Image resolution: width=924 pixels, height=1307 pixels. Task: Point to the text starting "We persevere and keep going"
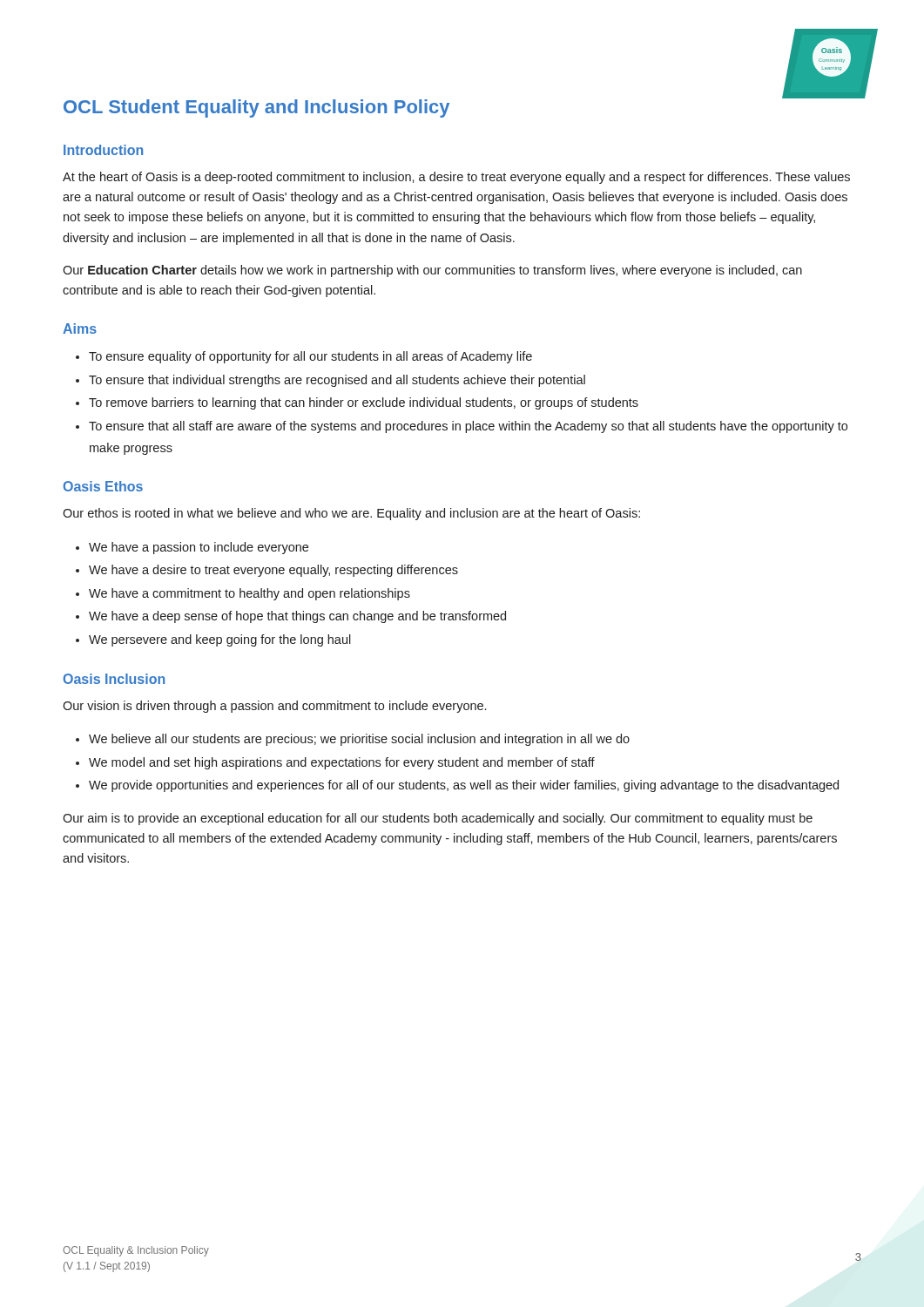click(x=220, y=640)
